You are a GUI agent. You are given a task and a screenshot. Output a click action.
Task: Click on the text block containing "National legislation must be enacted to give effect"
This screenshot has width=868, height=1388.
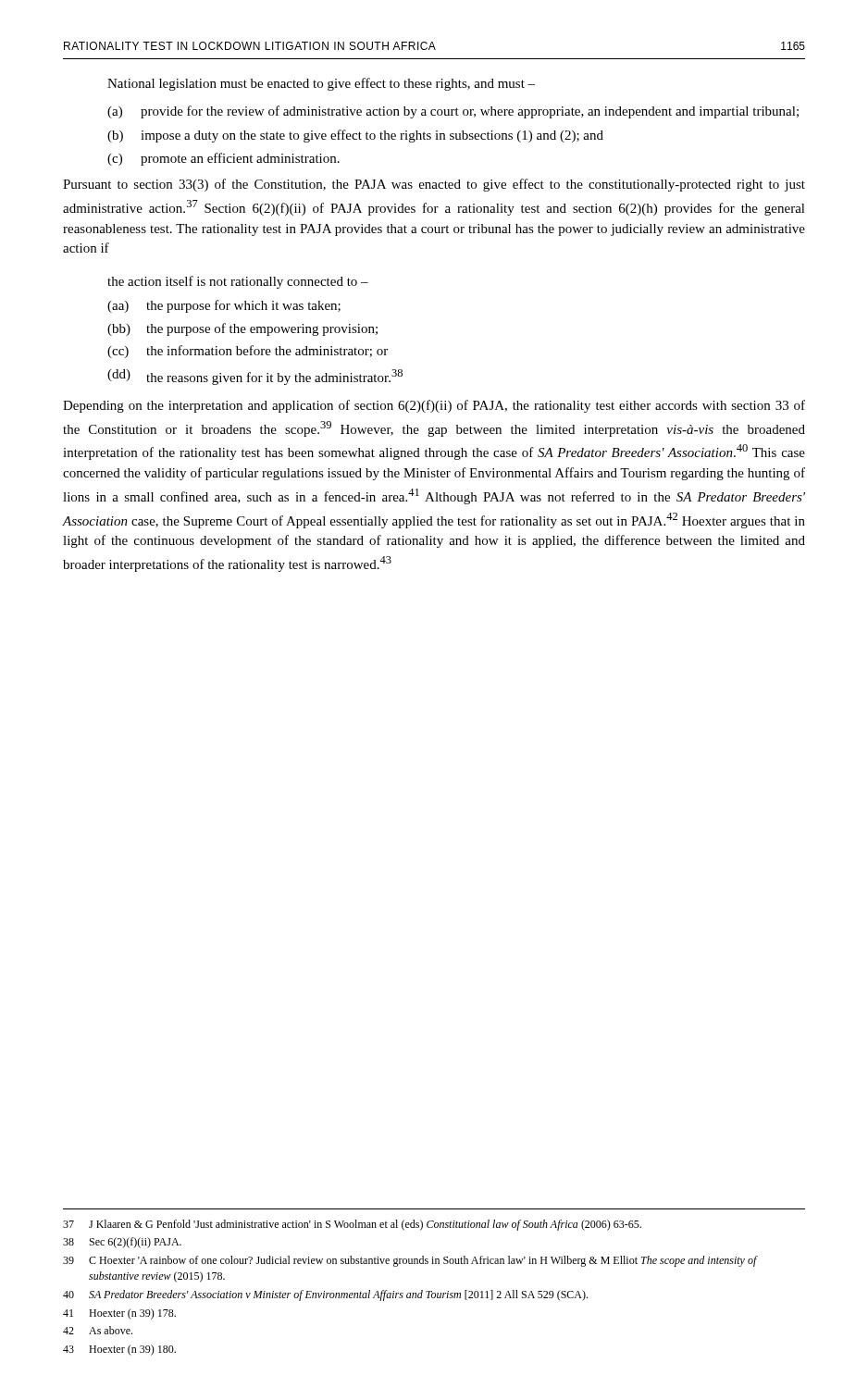[x=321, y=83]
